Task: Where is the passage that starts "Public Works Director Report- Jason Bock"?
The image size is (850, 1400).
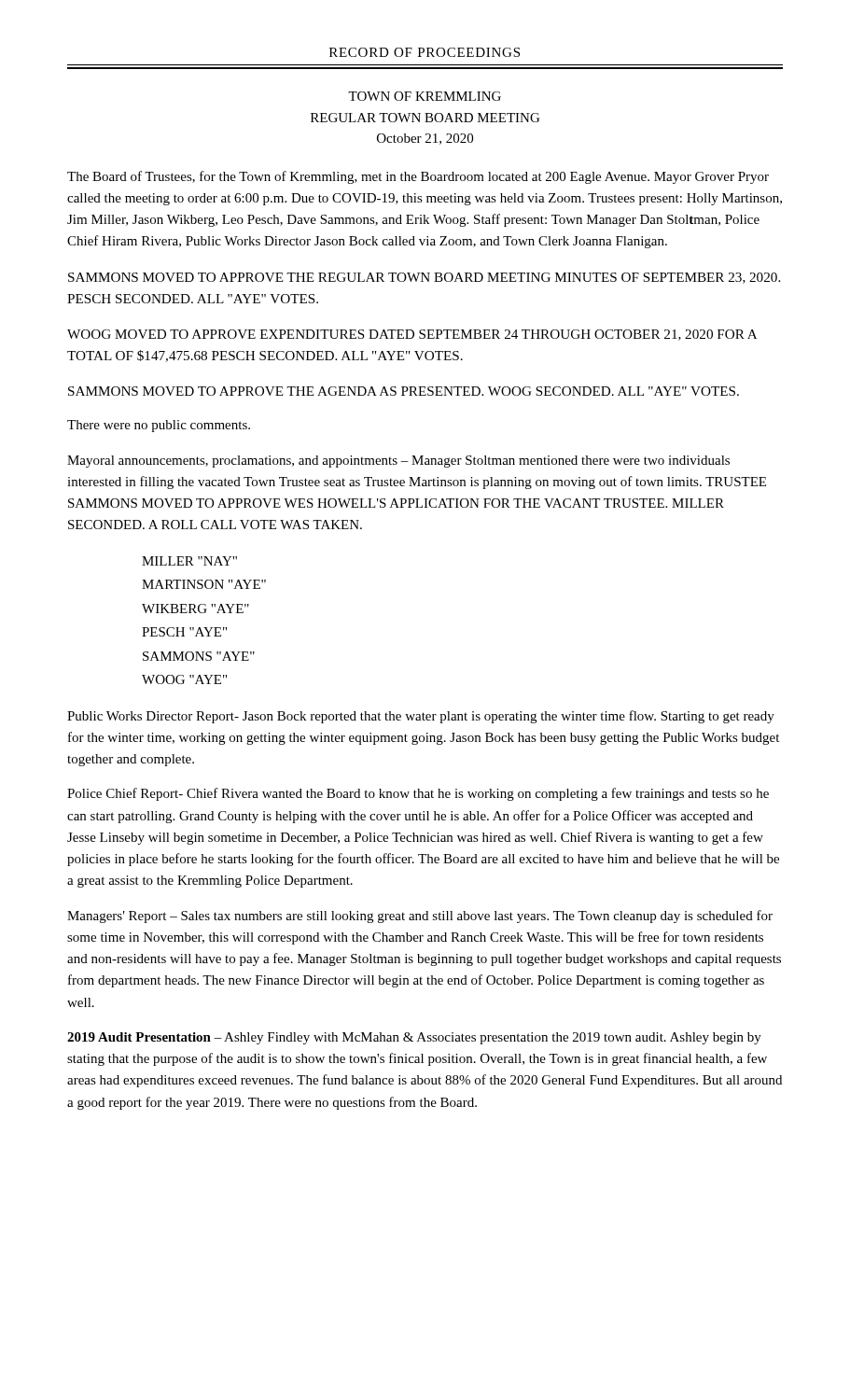Action: [423, 737]
